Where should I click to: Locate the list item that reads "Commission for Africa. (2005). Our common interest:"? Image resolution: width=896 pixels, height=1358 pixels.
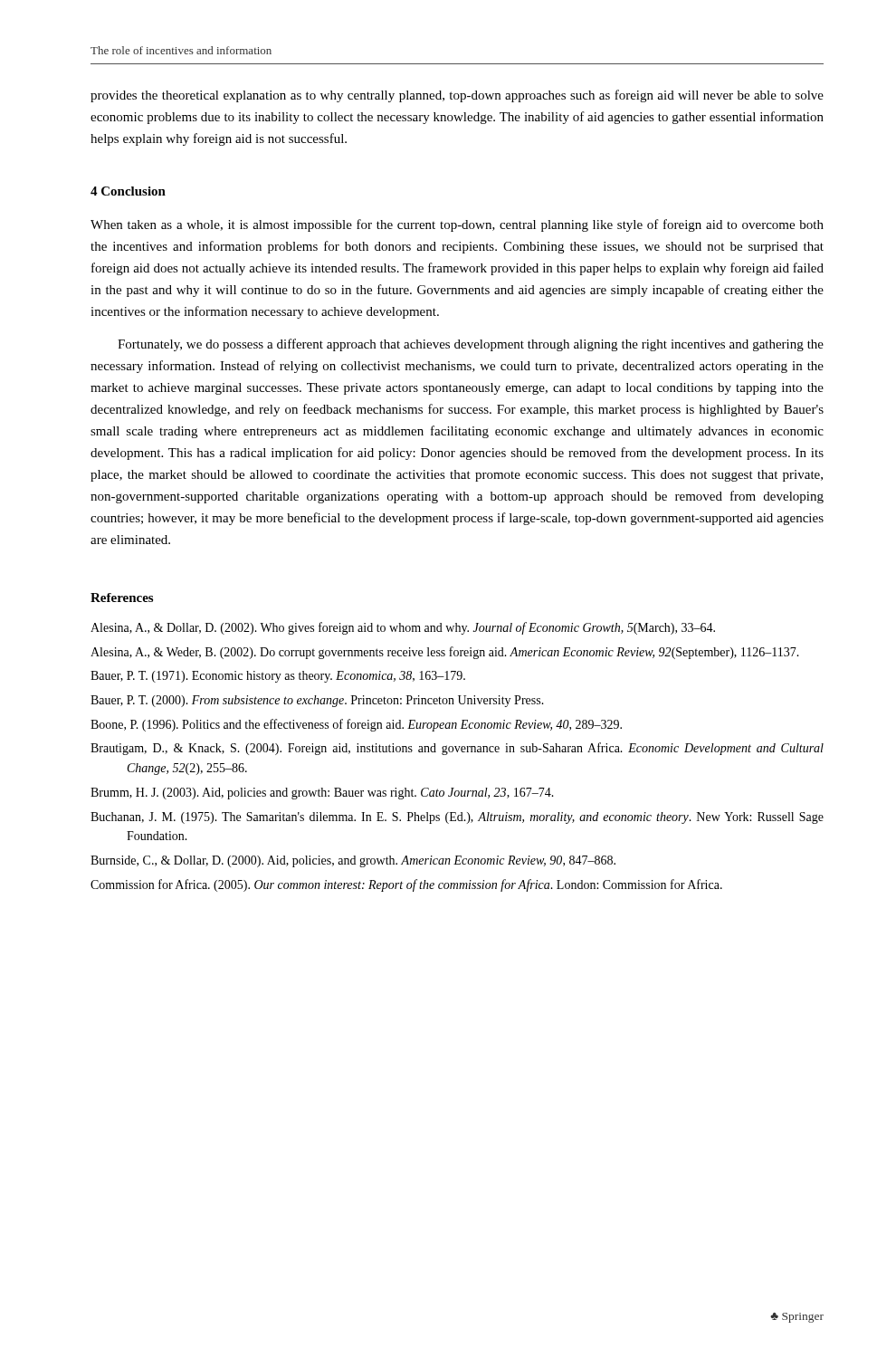407,885
